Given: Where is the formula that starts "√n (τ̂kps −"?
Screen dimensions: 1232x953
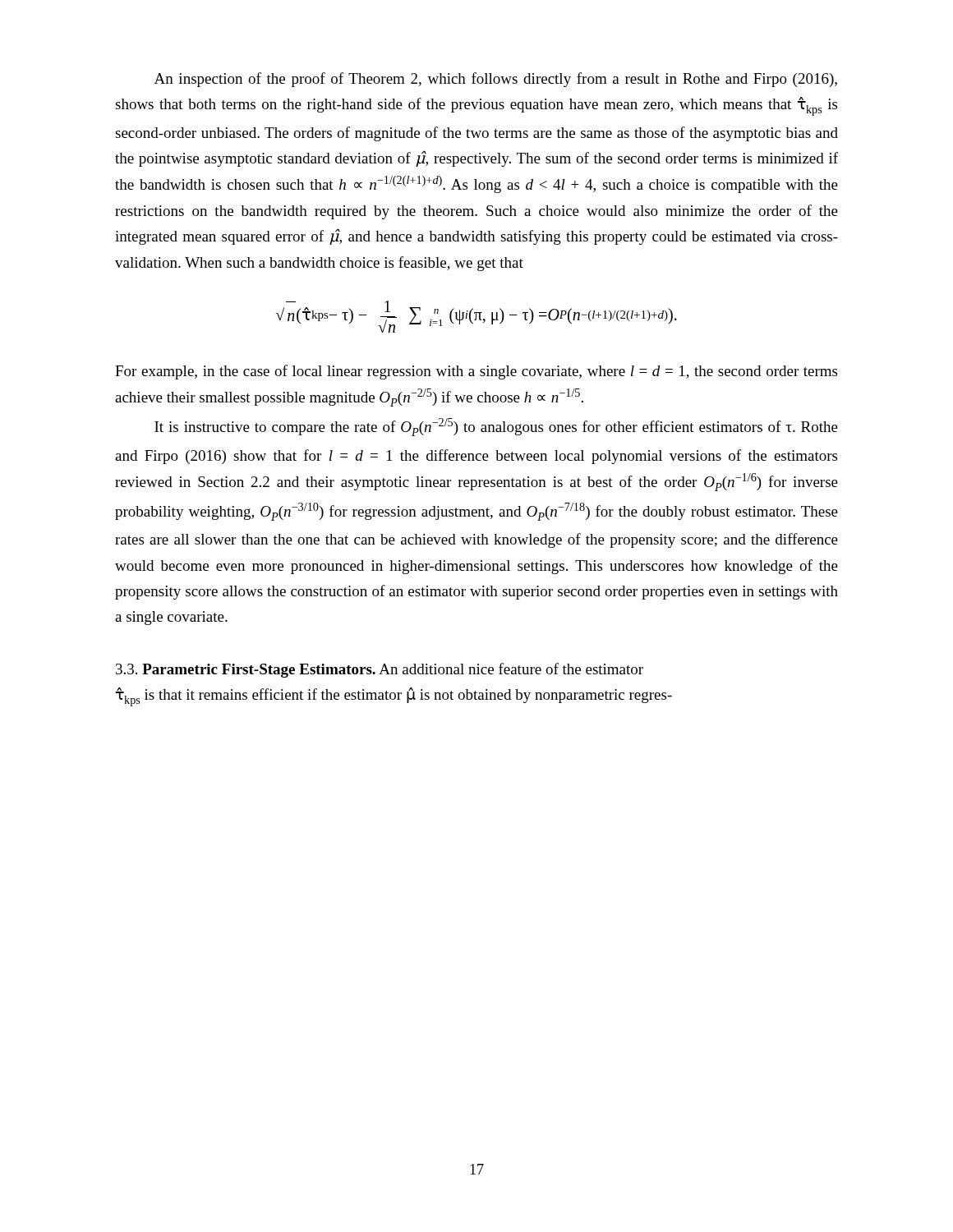Looking at the screenshot, I should (476, 317).
